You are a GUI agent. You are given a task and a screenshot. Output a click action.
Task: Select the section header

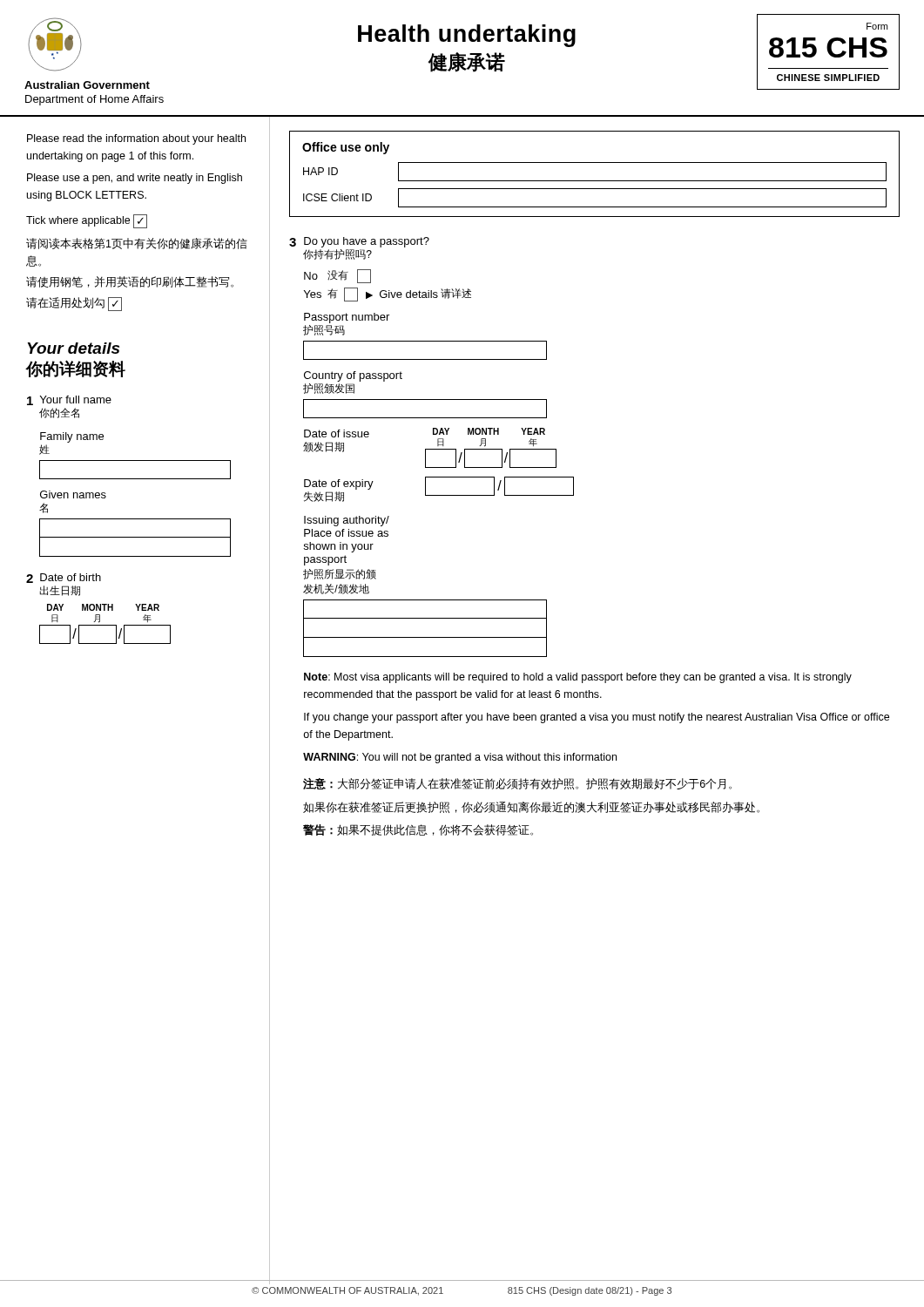click(x=140, y=360)
